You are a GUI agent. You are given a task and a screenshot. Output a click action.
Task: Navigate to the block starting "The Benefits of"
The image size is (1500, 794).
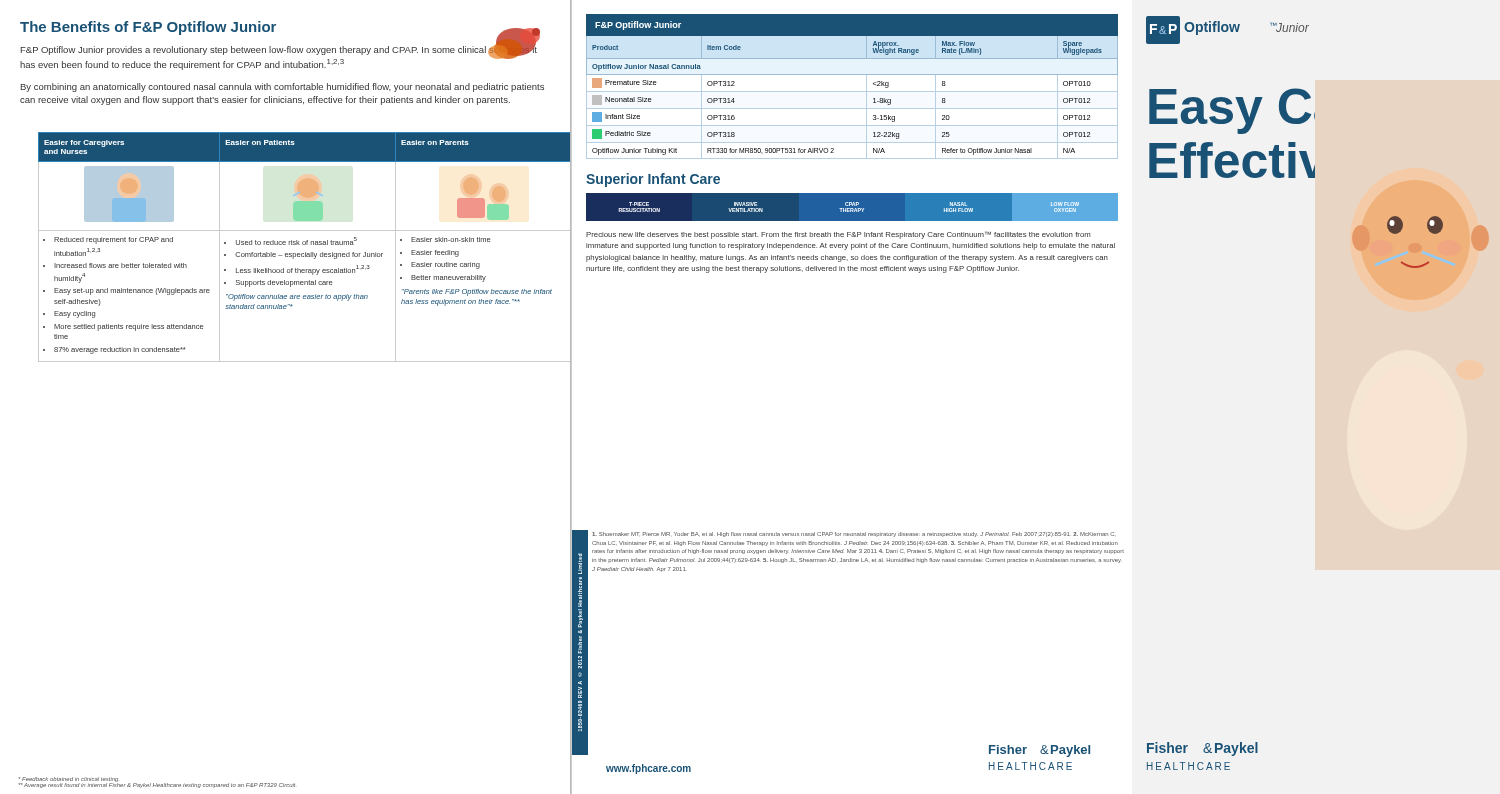pos(148,27)
